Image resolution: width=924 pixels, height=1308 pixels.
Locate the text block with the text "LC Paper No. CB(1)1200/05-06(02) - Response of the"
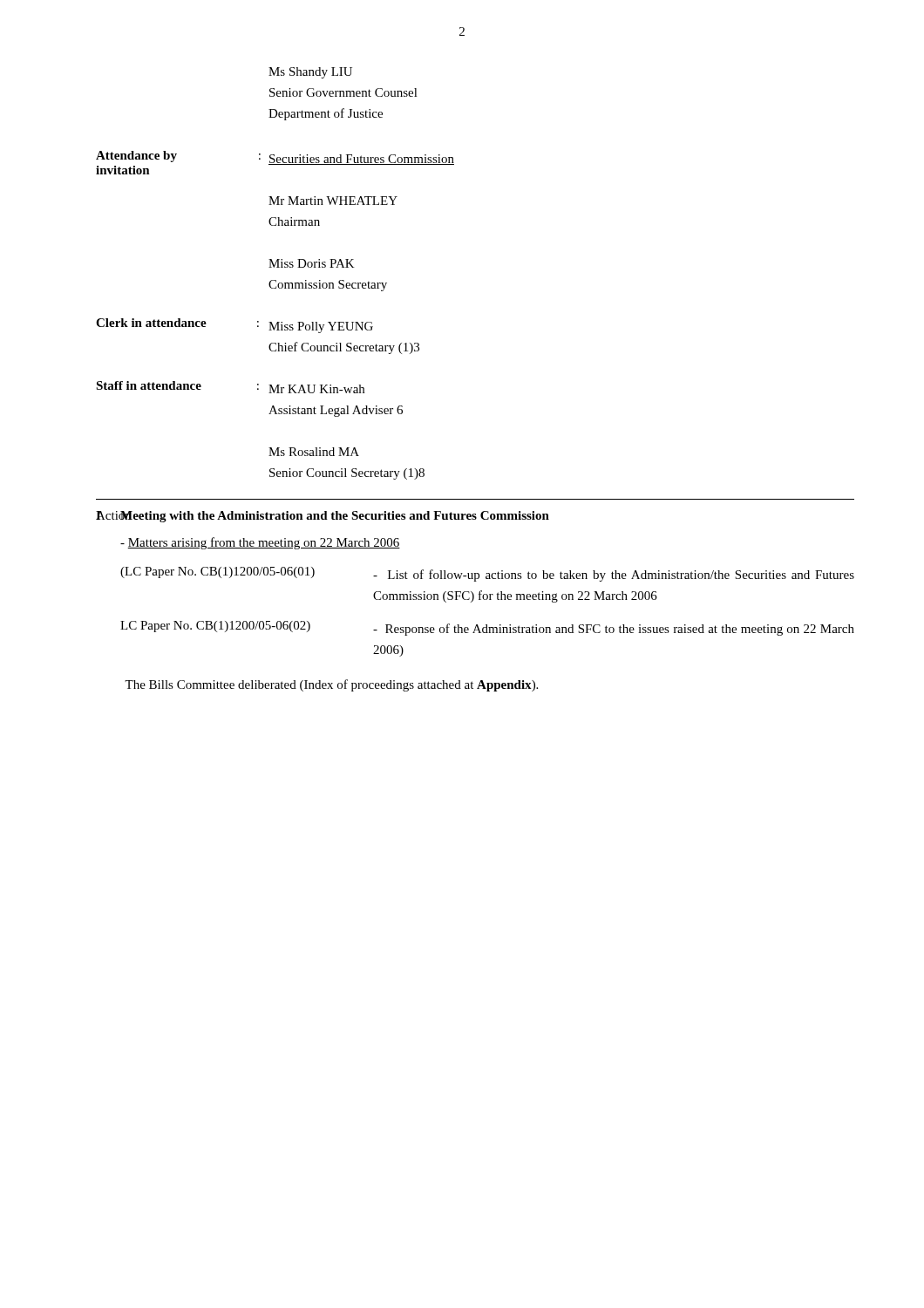487,639
